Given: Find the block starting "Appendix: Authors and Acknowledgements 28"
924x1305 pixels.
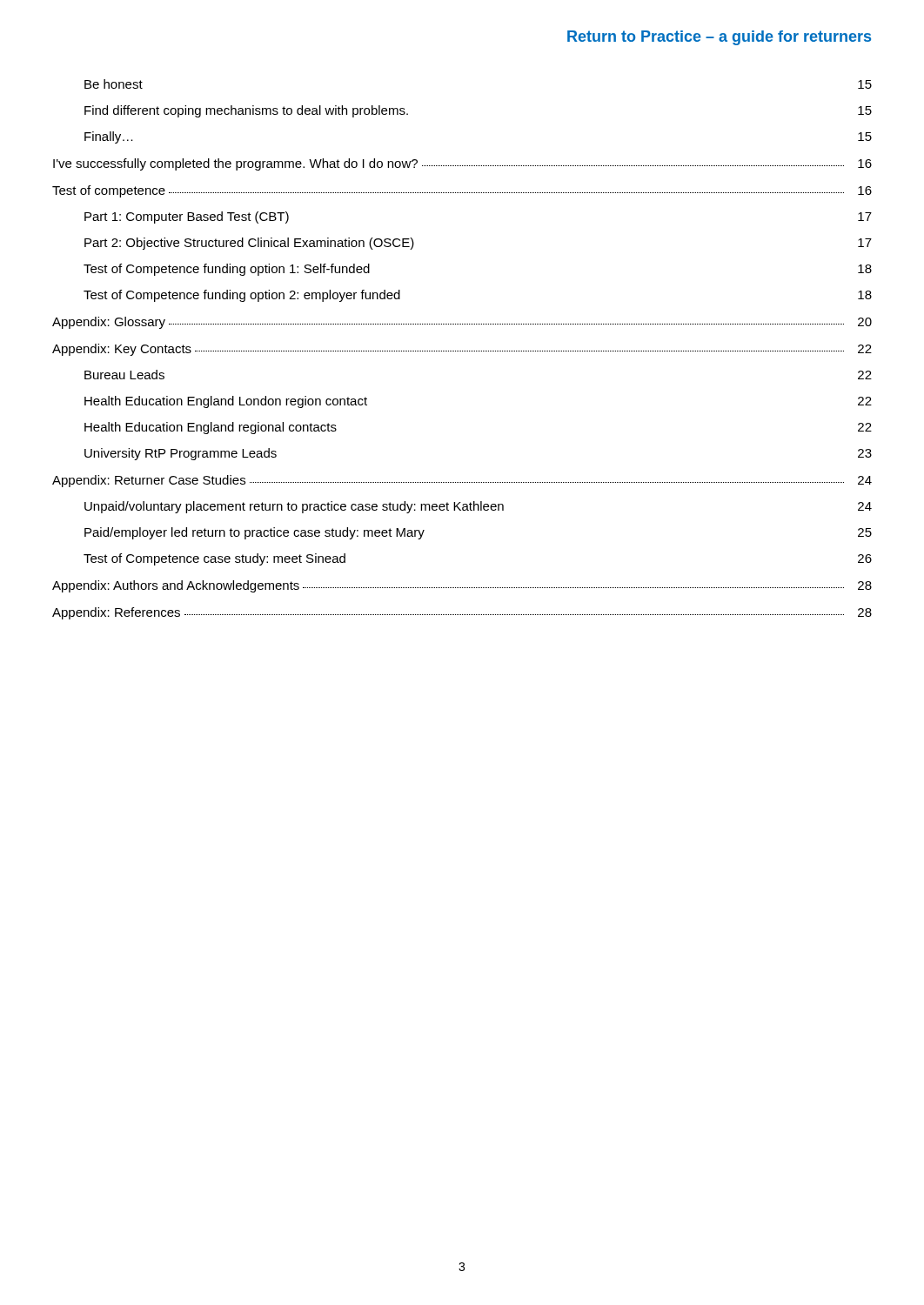Looking at the screenshot, I should [x=462, y=583].
